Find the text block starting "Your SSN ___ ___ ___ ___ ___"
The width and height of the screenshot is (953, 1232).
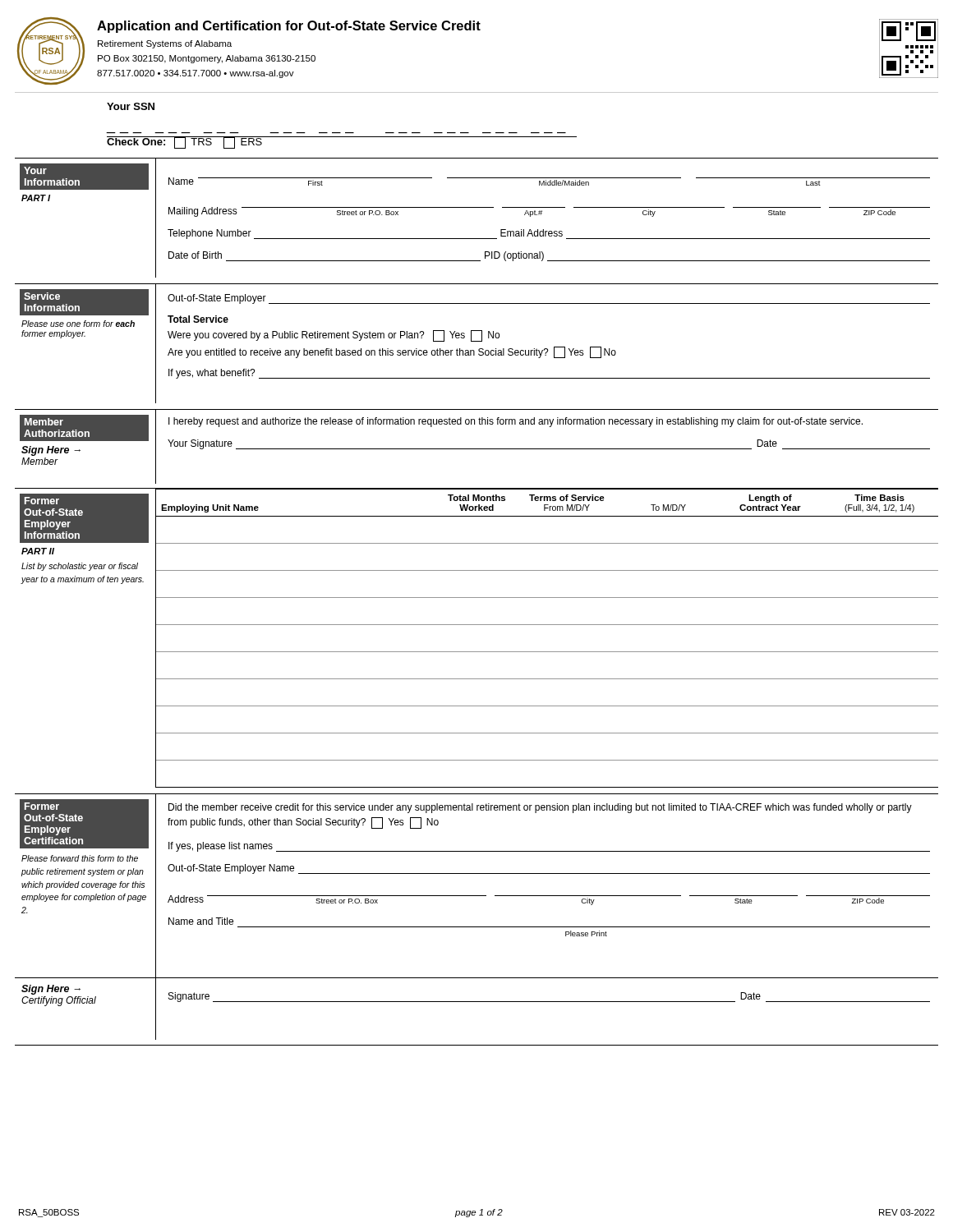coord(131,106)
